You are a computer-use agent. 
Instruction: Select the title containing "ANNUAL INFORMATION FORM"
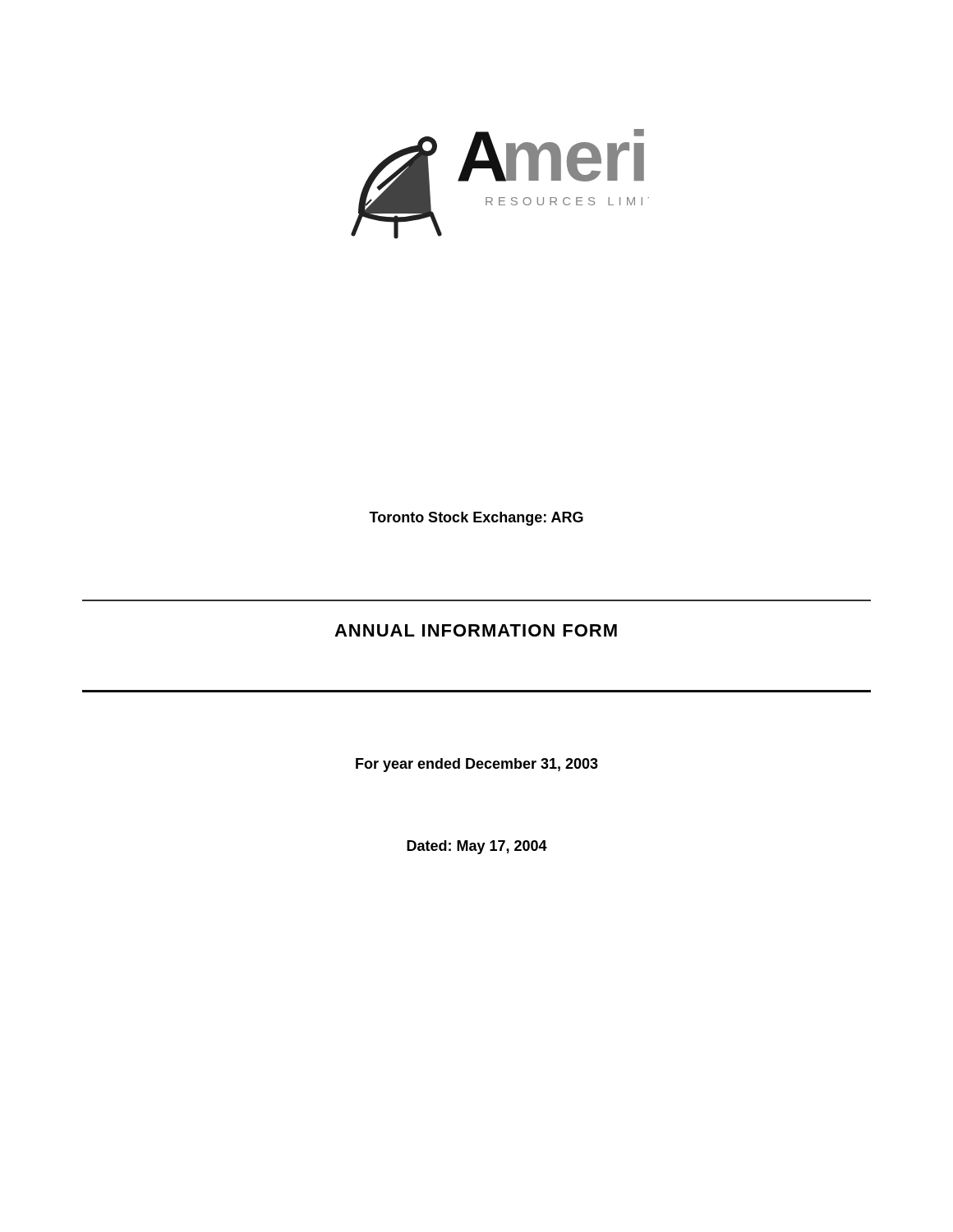pyautogui.click(x=476, y=630)
